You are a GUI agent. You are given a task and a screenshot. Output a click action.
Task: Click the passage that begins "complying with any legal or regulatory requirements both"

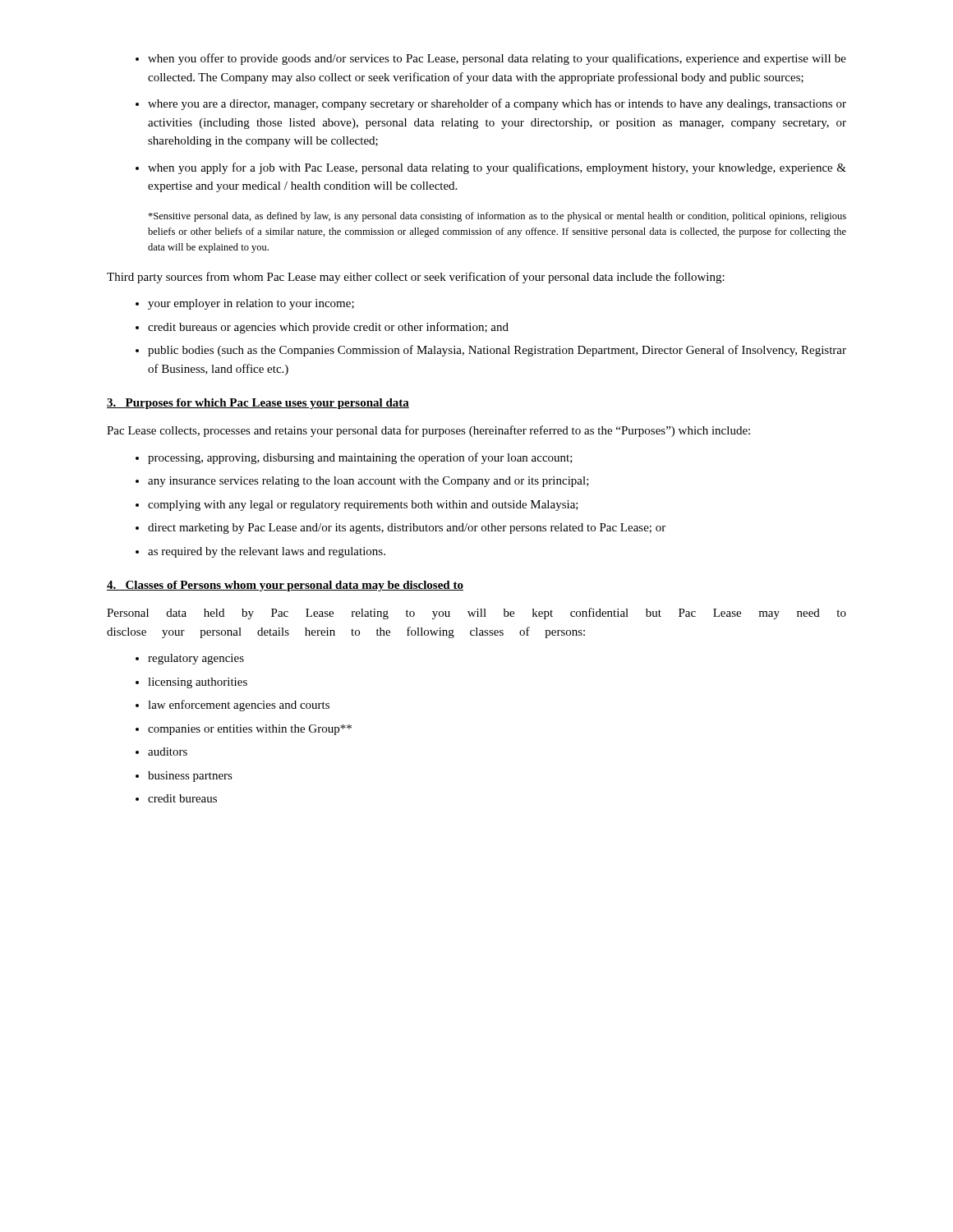tap(363, 504)
